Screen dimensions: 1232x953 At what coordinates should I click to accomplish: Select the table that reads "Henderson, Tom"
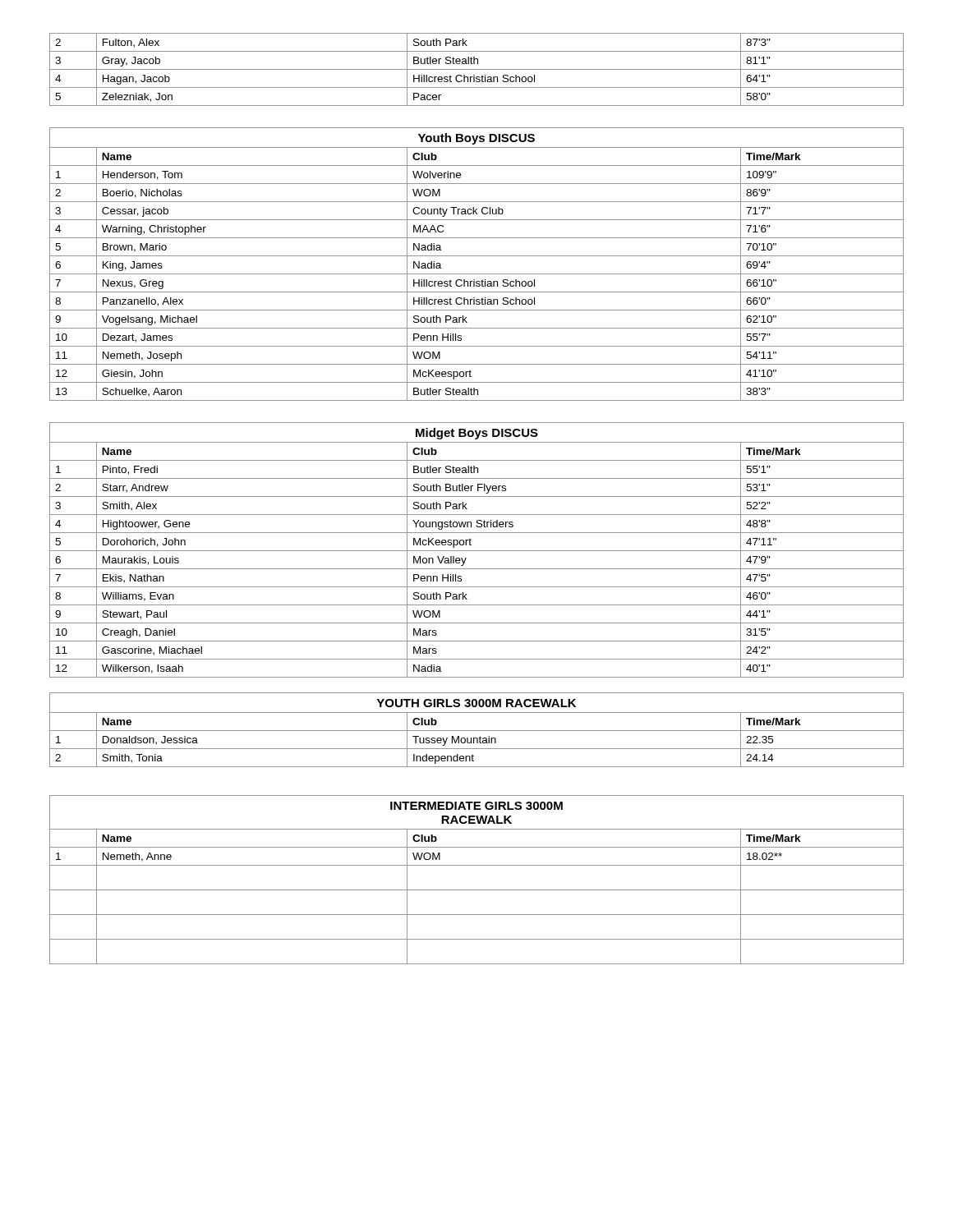[x=476, y=271]
